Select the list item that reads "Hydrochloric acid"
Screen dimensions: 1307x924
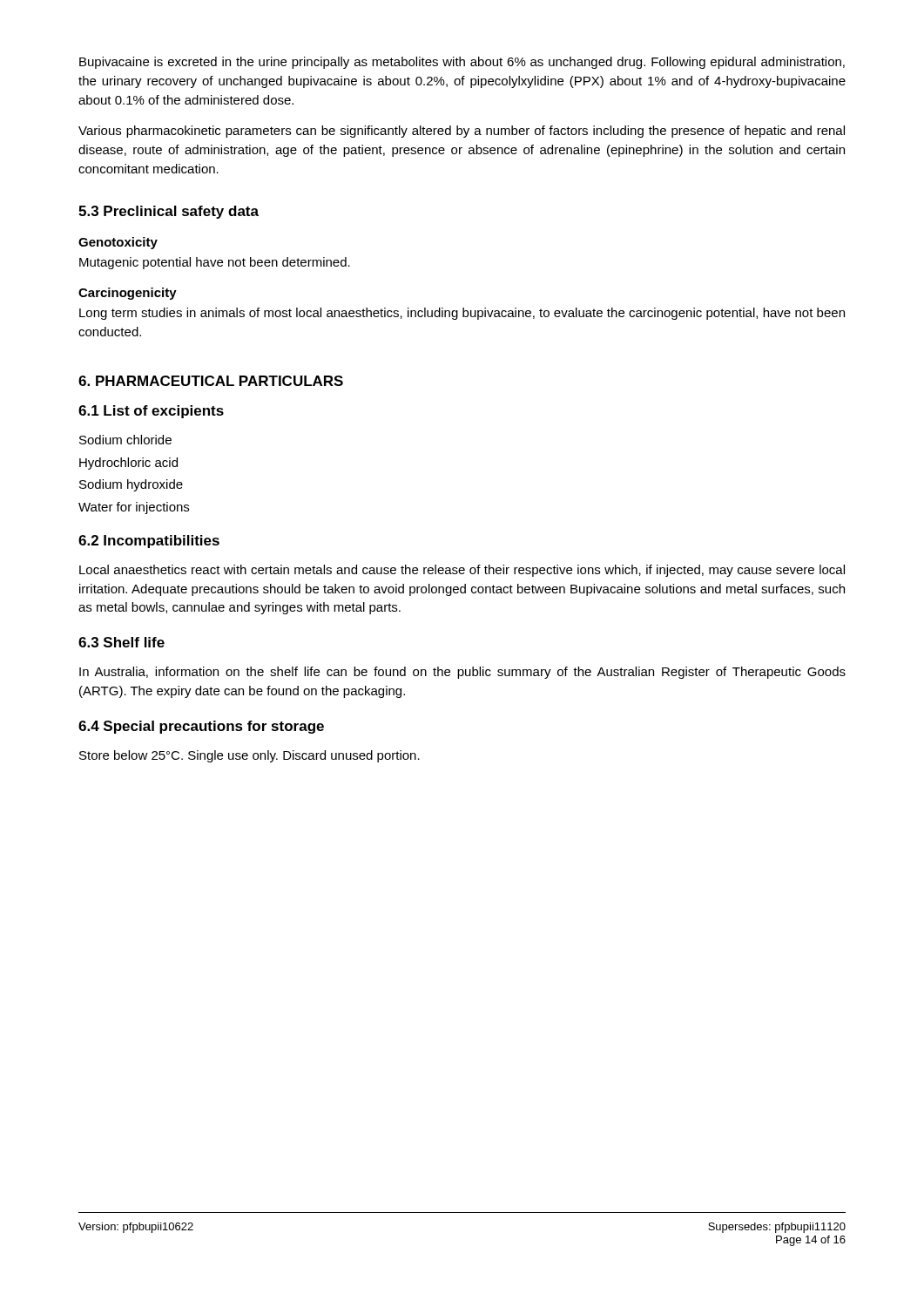[128, 462]
